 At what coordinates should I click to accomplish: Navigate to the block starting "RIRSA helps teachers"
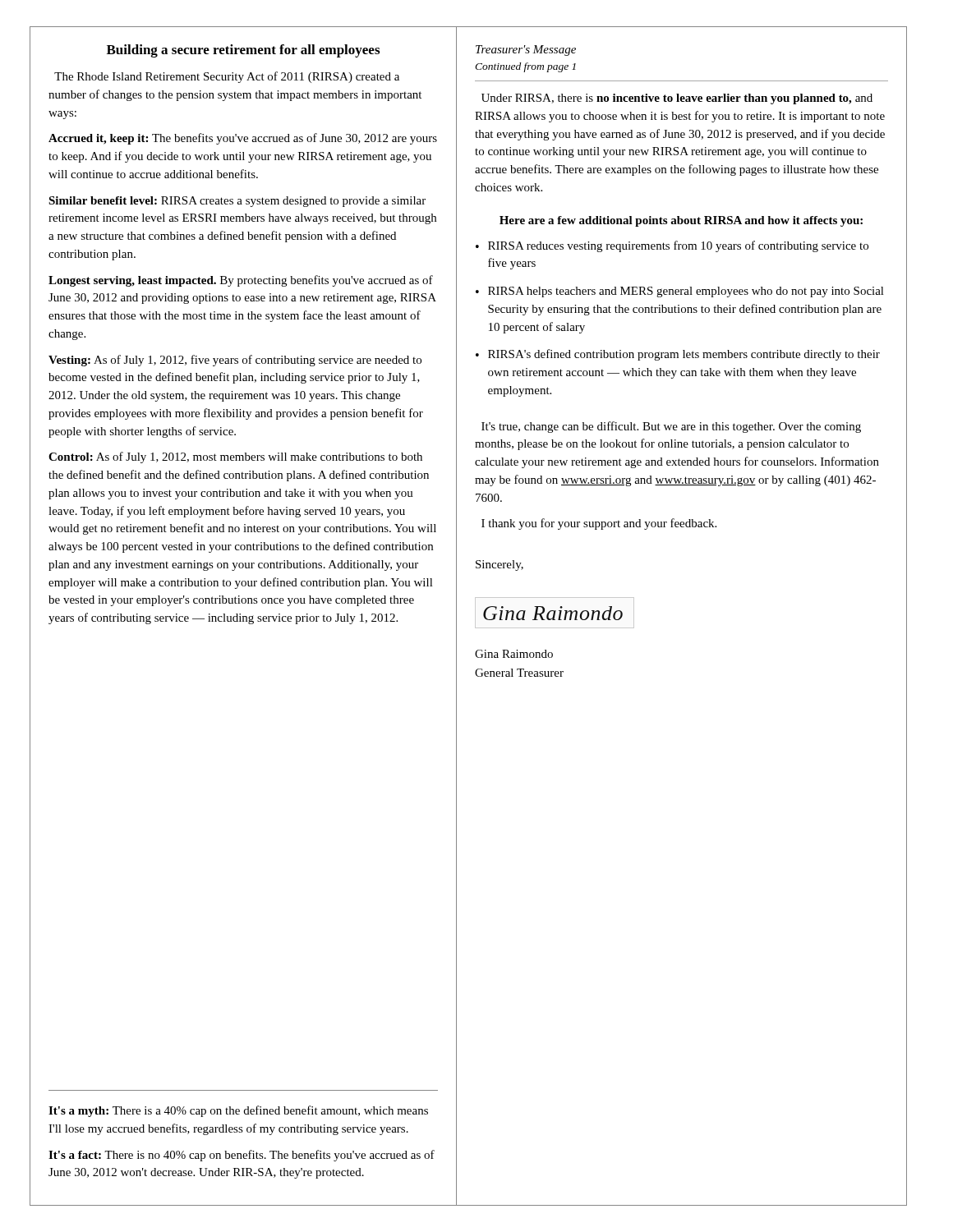686,309
